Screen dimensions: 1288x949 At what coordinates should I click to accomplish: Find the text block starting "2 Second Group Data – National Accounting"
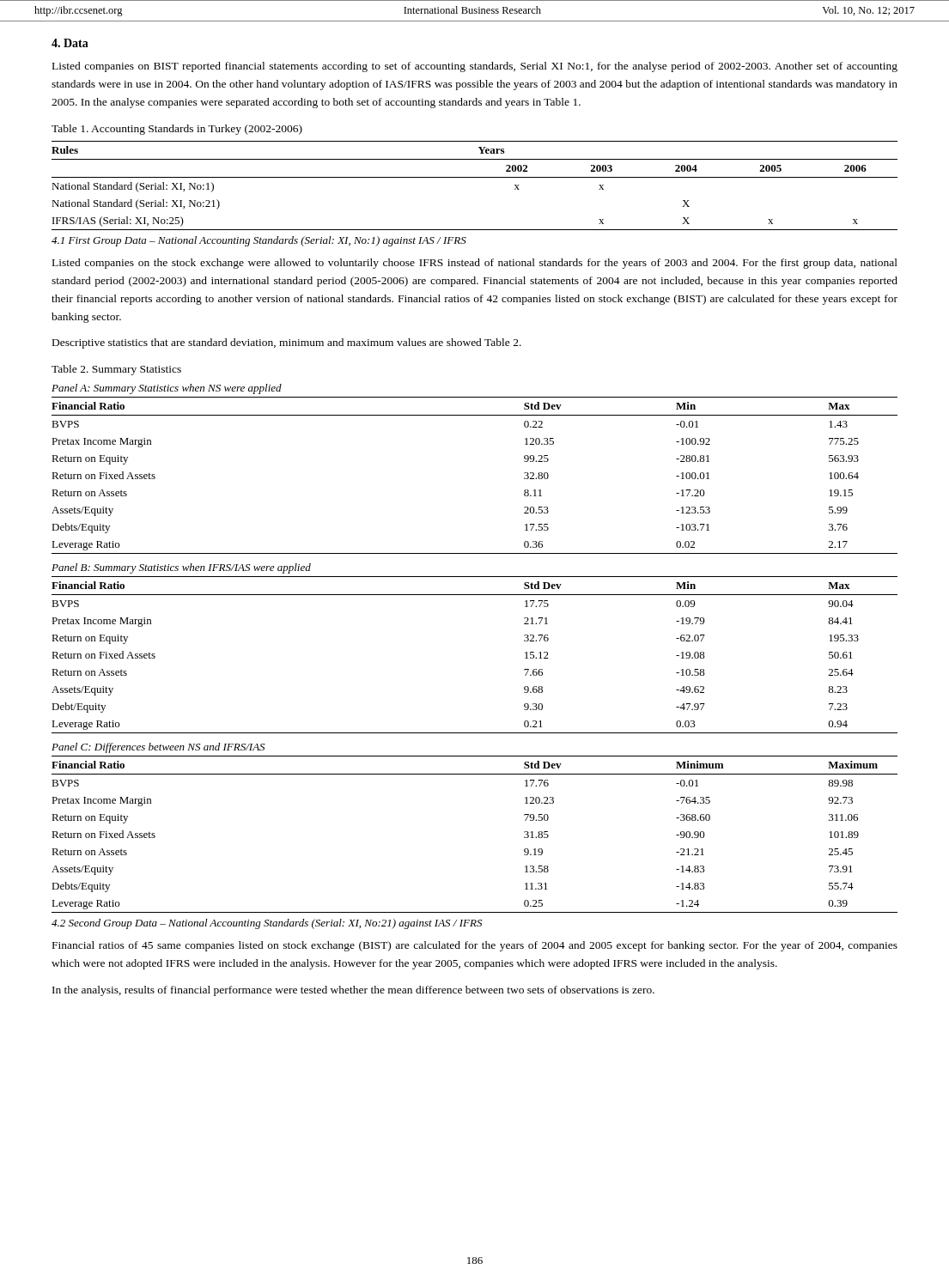267,923
